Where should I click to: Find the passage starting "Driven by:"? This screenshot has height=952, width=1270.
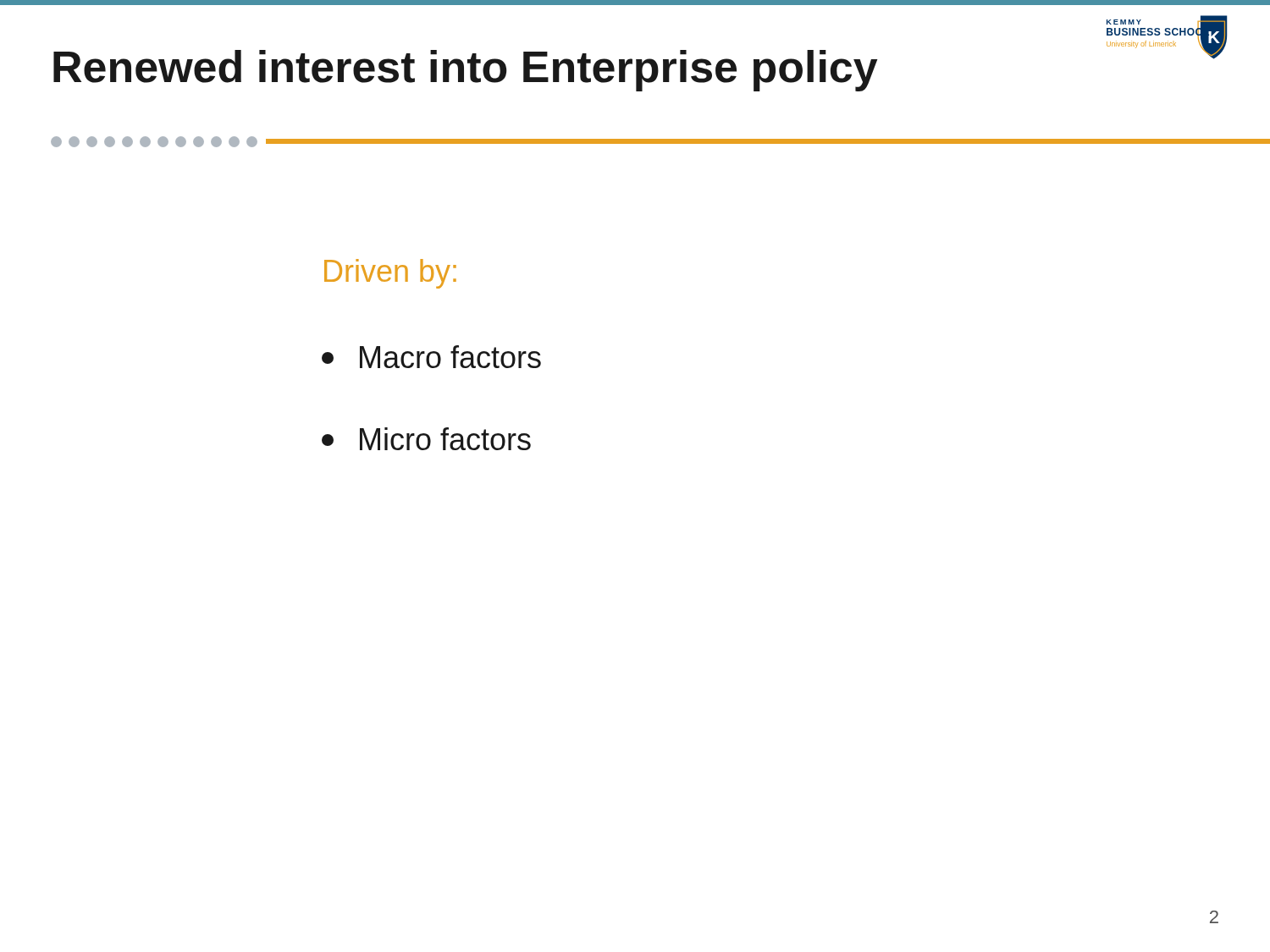click(390, 271)
